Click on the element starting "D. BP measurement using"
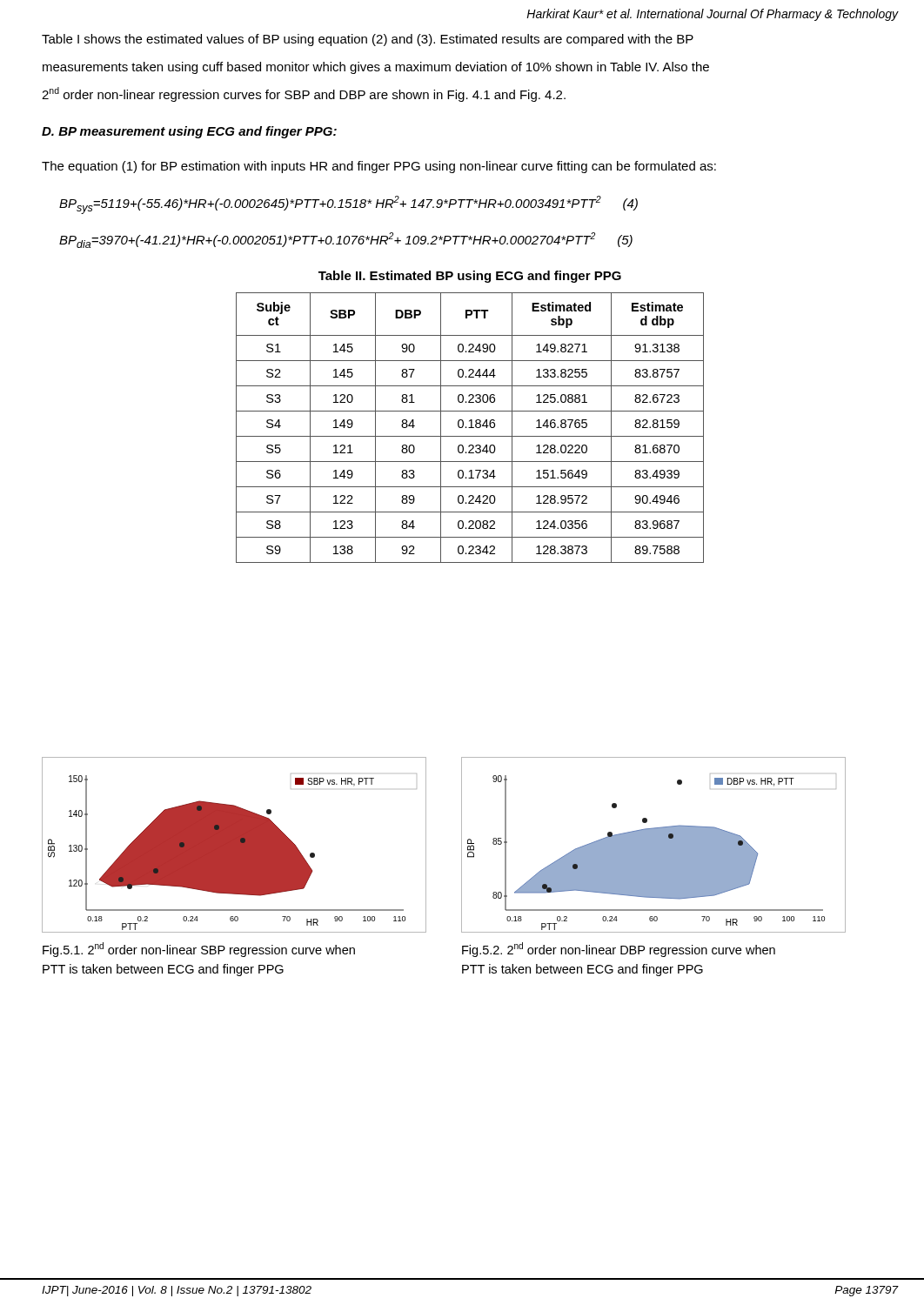Screen dimensions: 1305x924 pyautogui.click(x=189, y=131)
